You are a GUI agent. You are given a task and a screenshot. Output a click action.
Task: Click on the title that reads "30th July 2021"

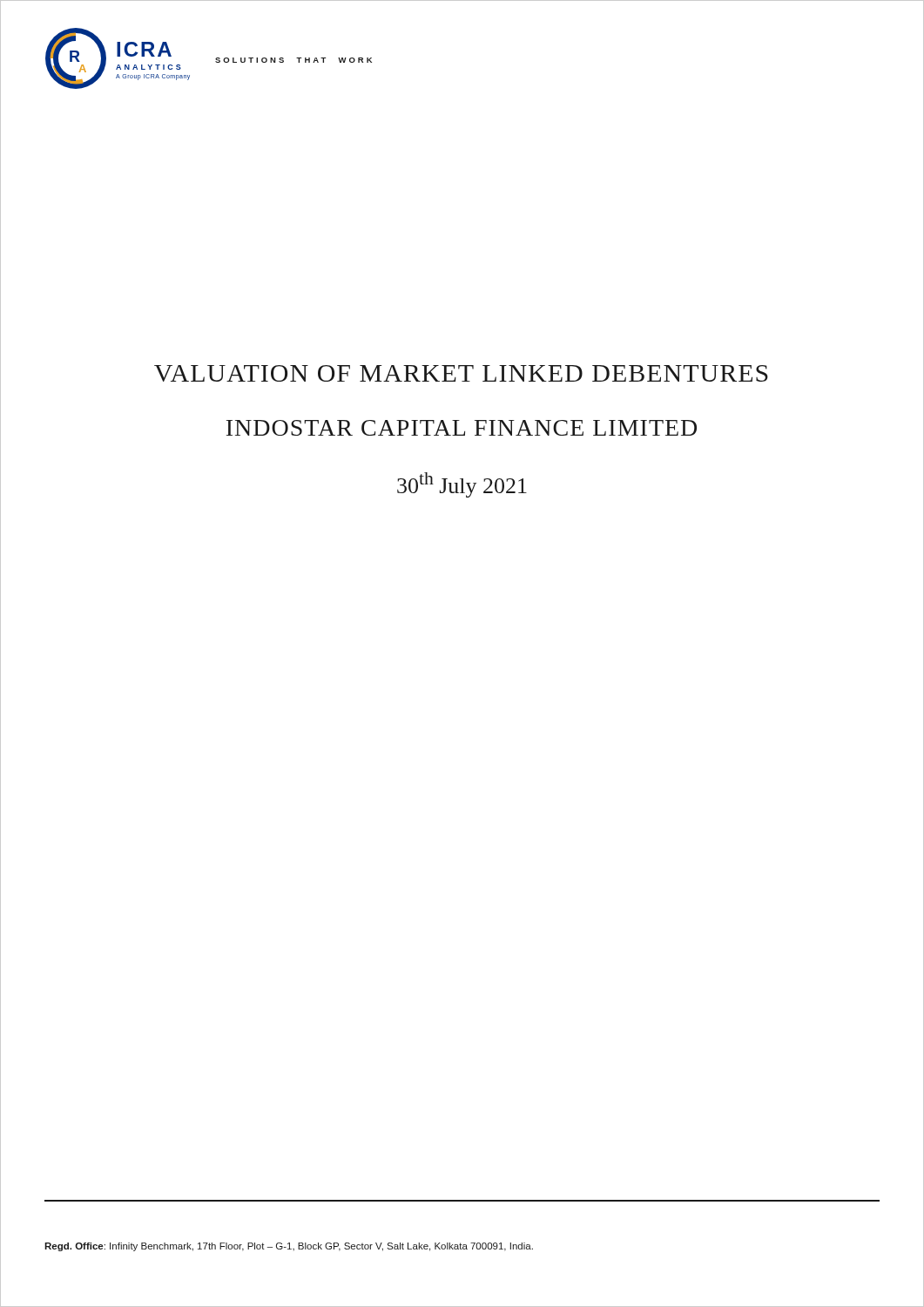coord(462,483)
